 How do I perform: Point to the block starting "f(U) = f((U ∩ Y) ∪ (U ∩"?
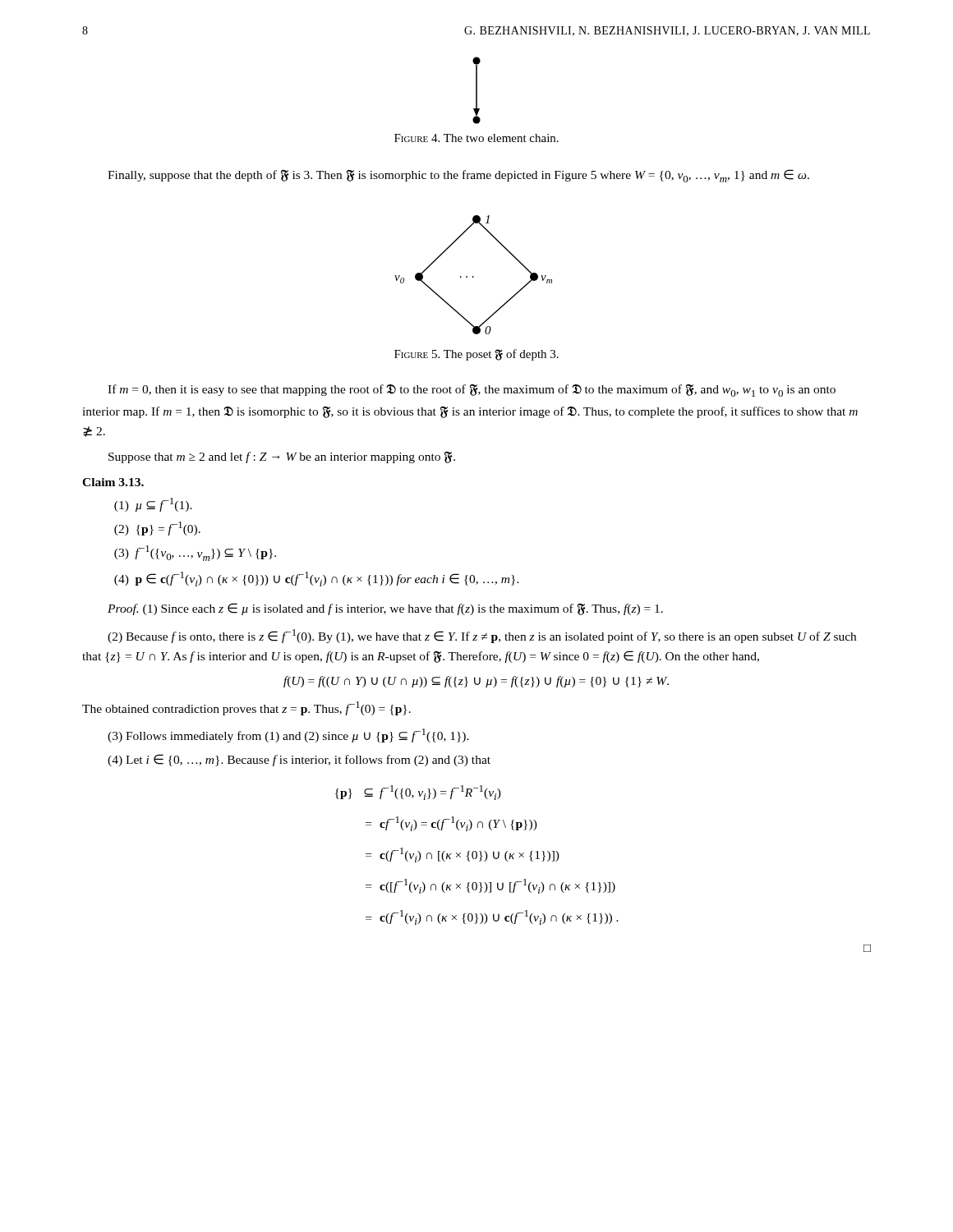476,680
